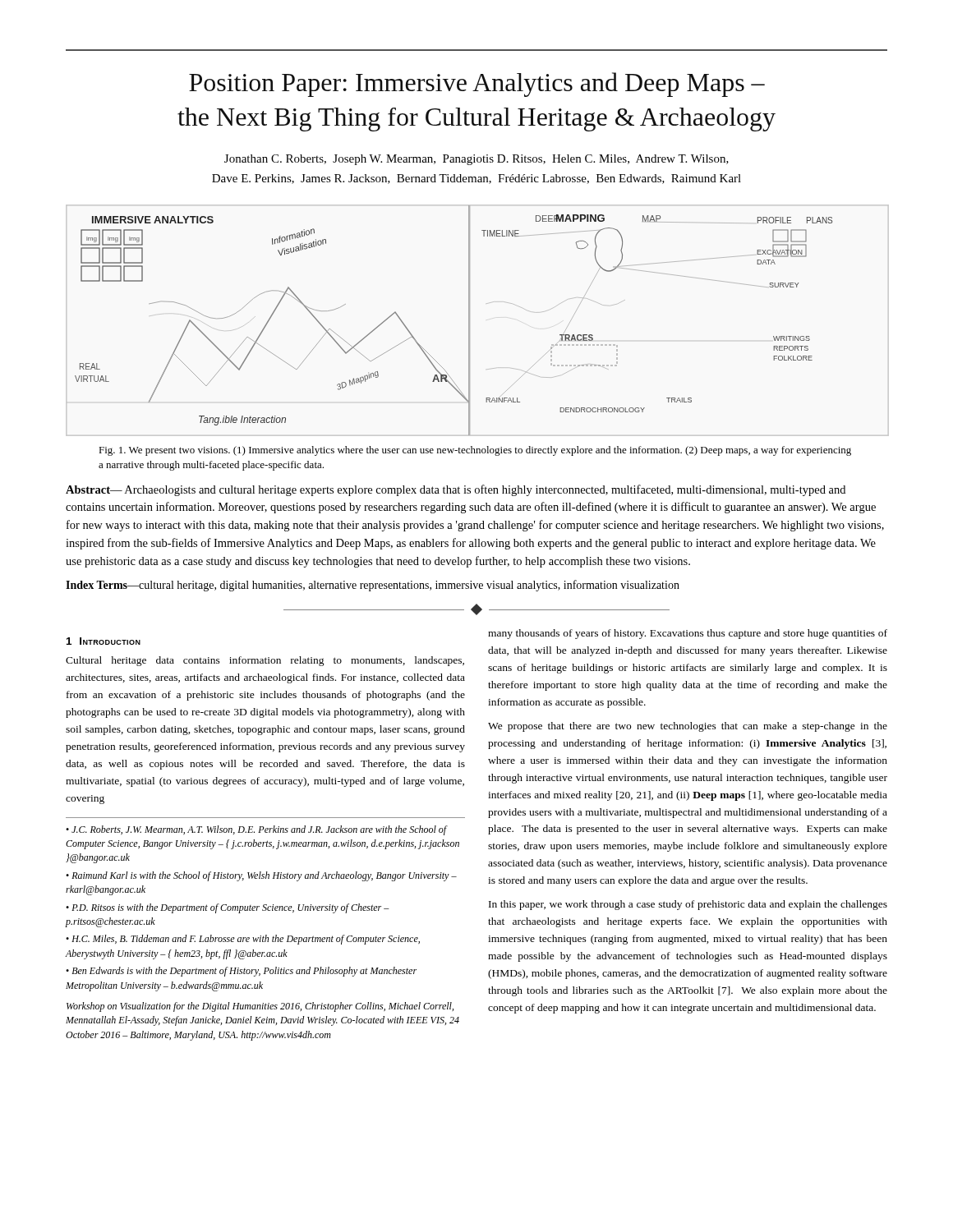Locate the text "1 Introduction"
Image resolution: width=953 pixels, height=1232 pixels.
click(103, 641)
